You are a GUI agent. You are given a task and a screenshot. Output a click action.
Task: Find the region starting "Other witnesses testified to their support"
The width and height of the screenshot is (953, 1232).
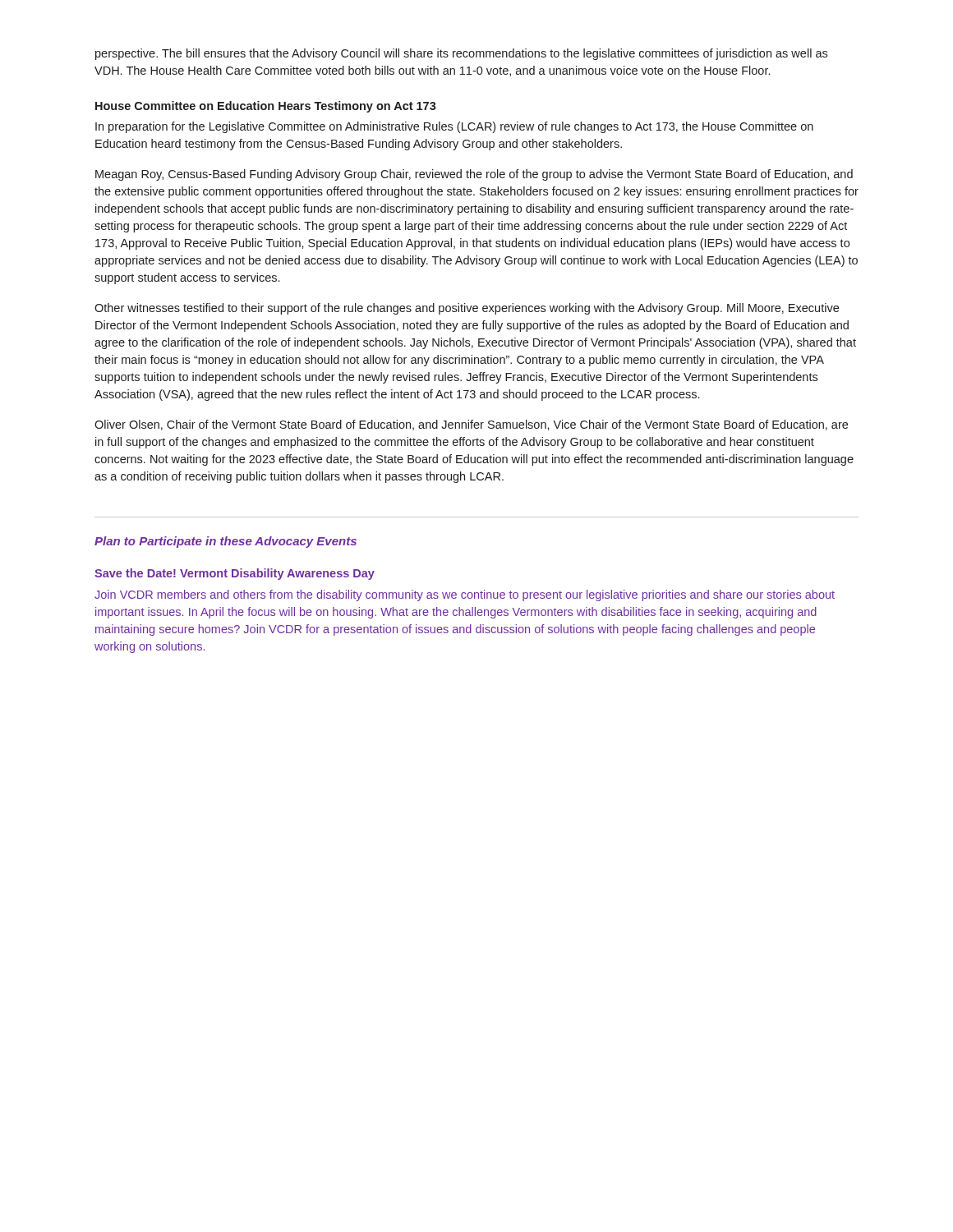pos(475,351)
